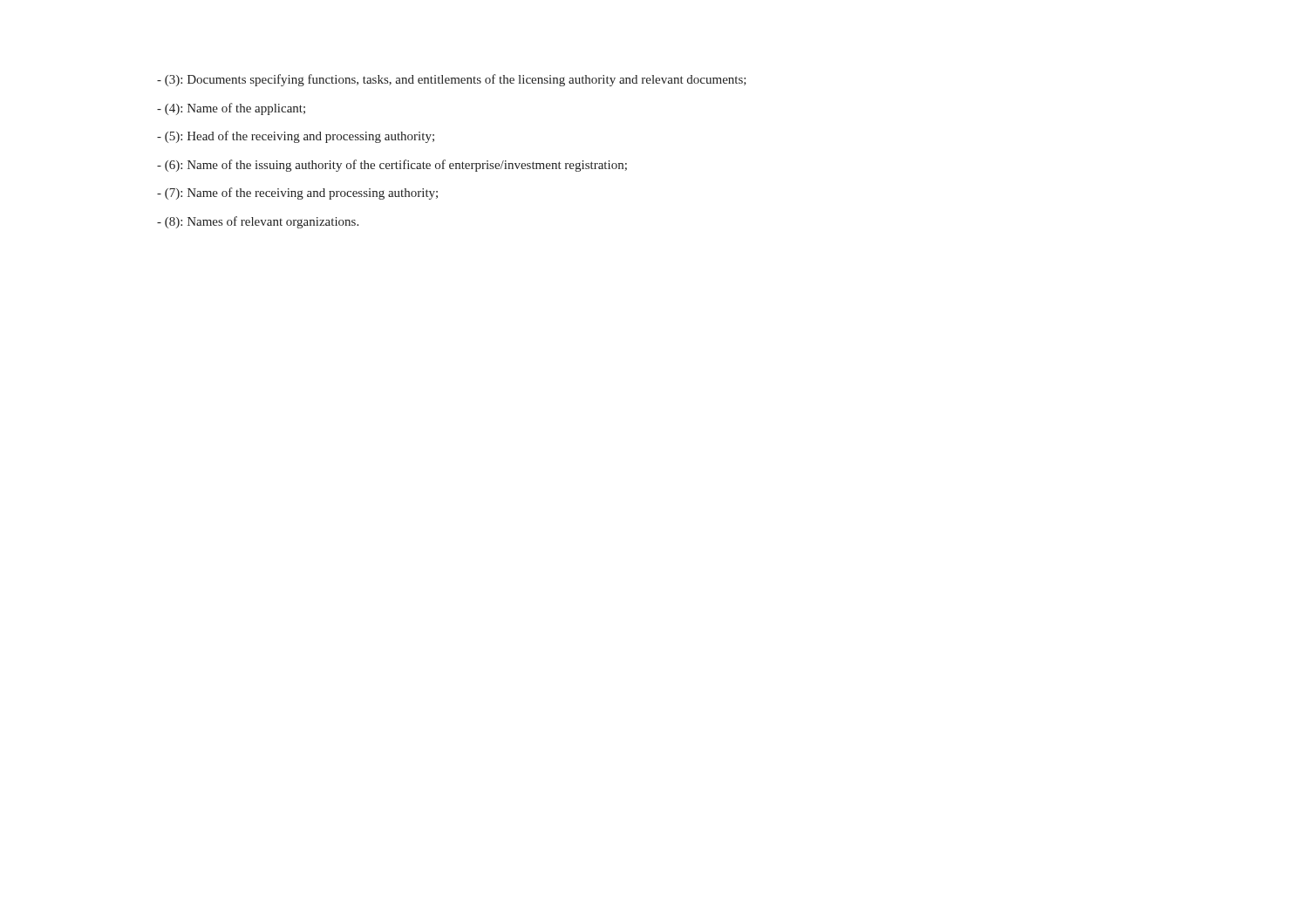Image resolution: width=1308 pixels, height=924 pixels.
Task: Navigate to the text starting "(5): Head of the"
Action: 296,136
